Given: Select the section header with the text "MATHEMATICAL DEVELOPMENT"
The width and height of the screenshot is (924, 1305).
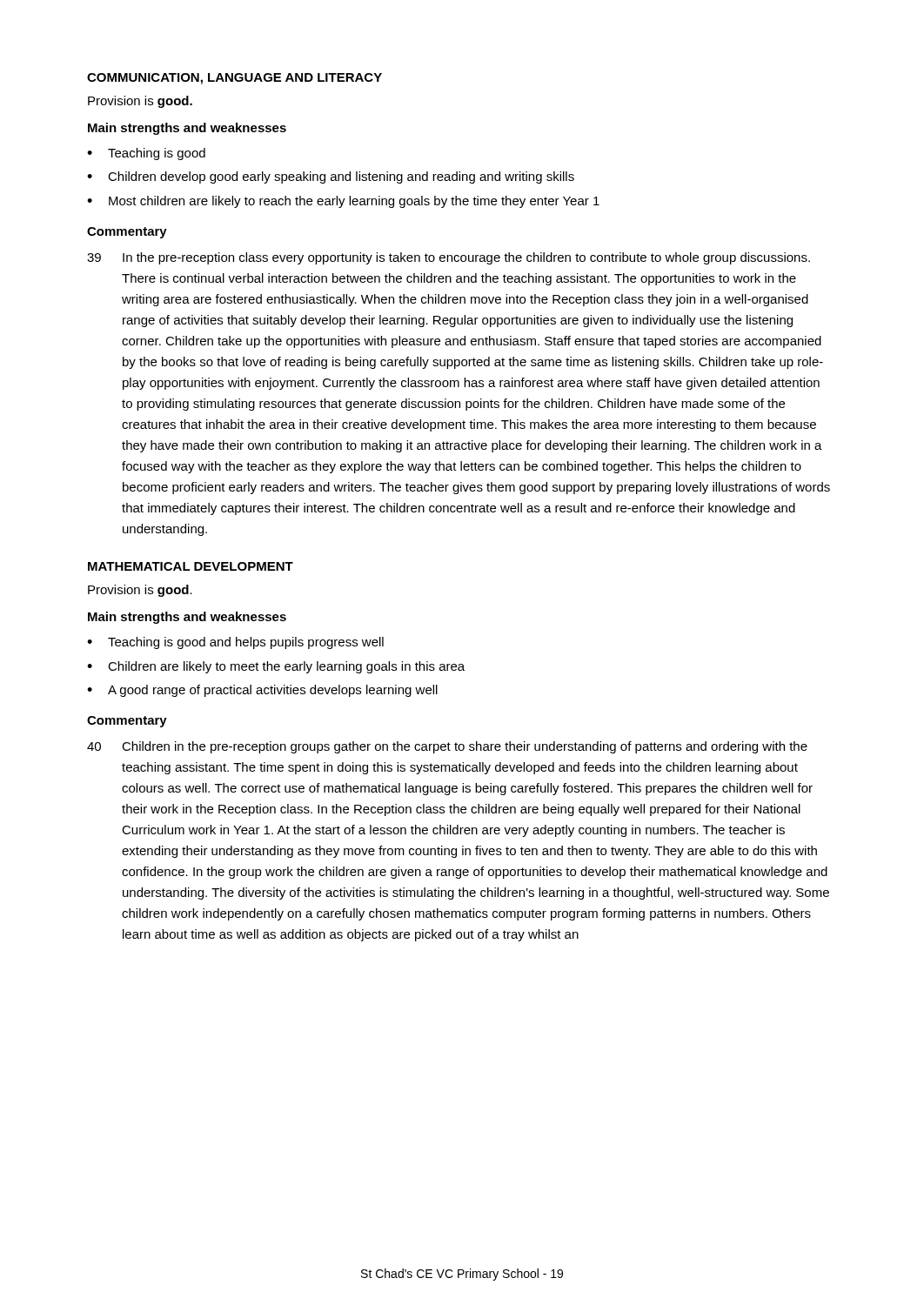Looking at the screenshot, I should [x=190, y=566].
